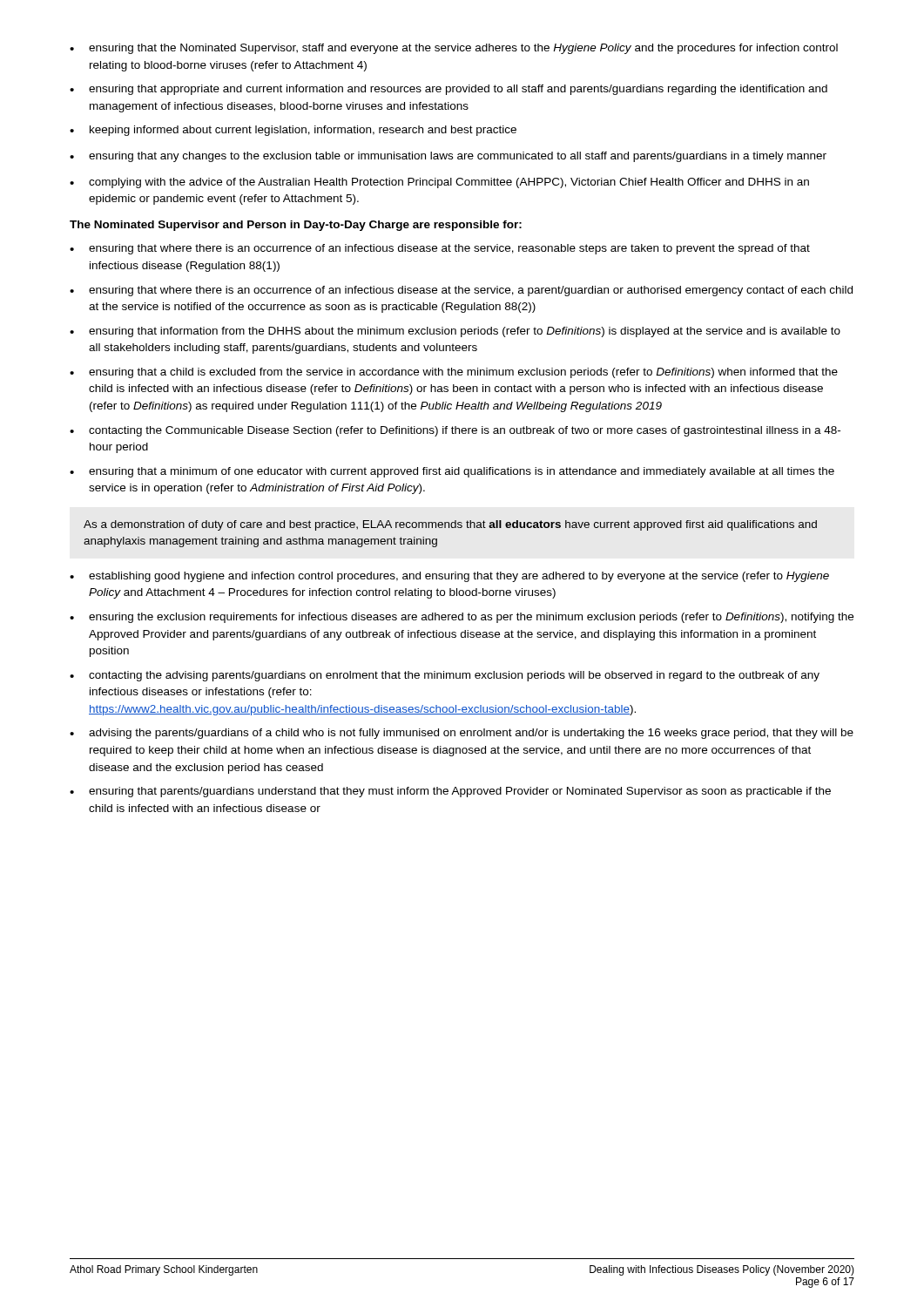Locate the list item containing "• advising the parents/guardians"
924x1307 pixels.
point(462,750)
